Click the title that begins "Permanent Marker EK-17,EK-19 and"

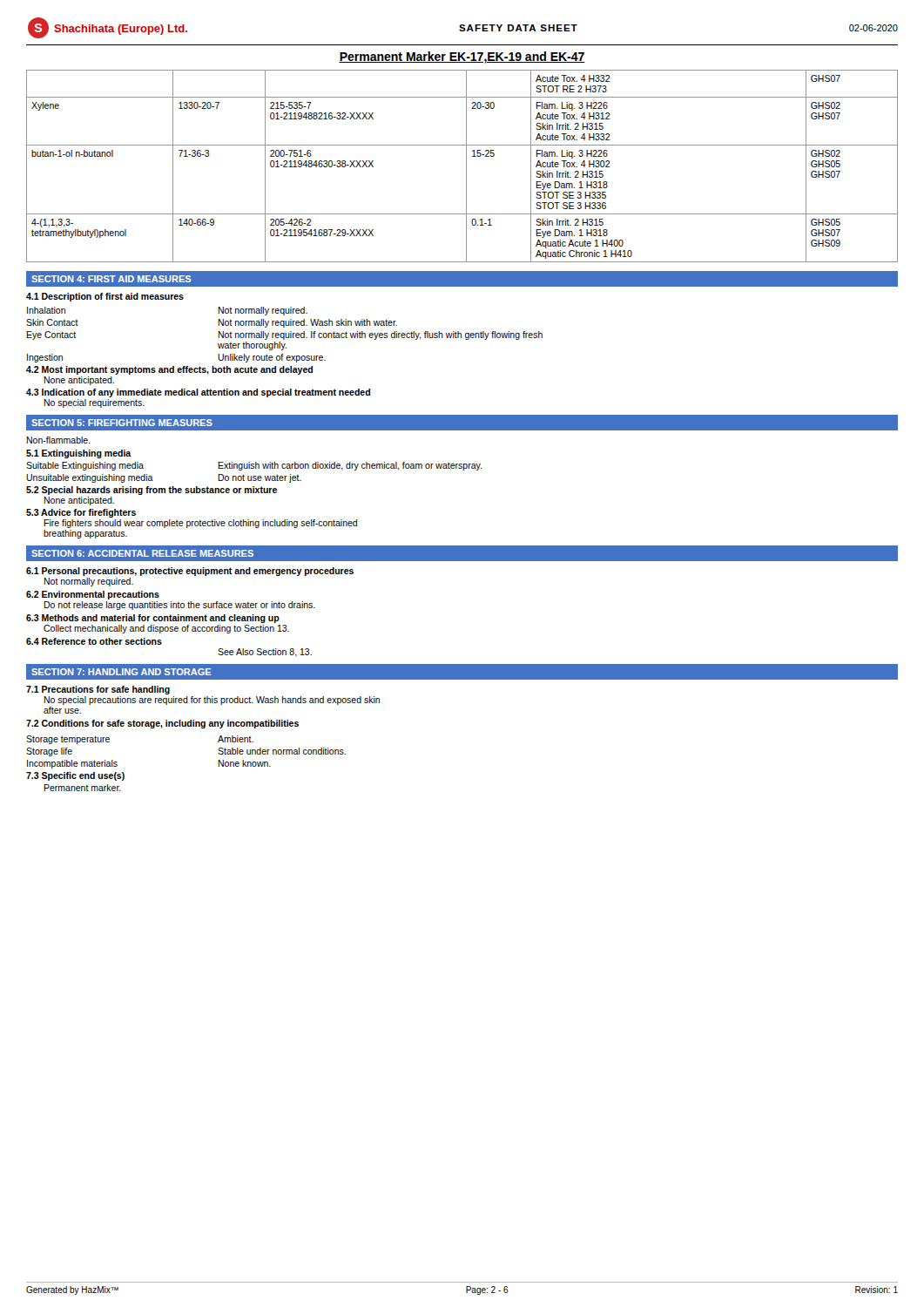point(462,57)
